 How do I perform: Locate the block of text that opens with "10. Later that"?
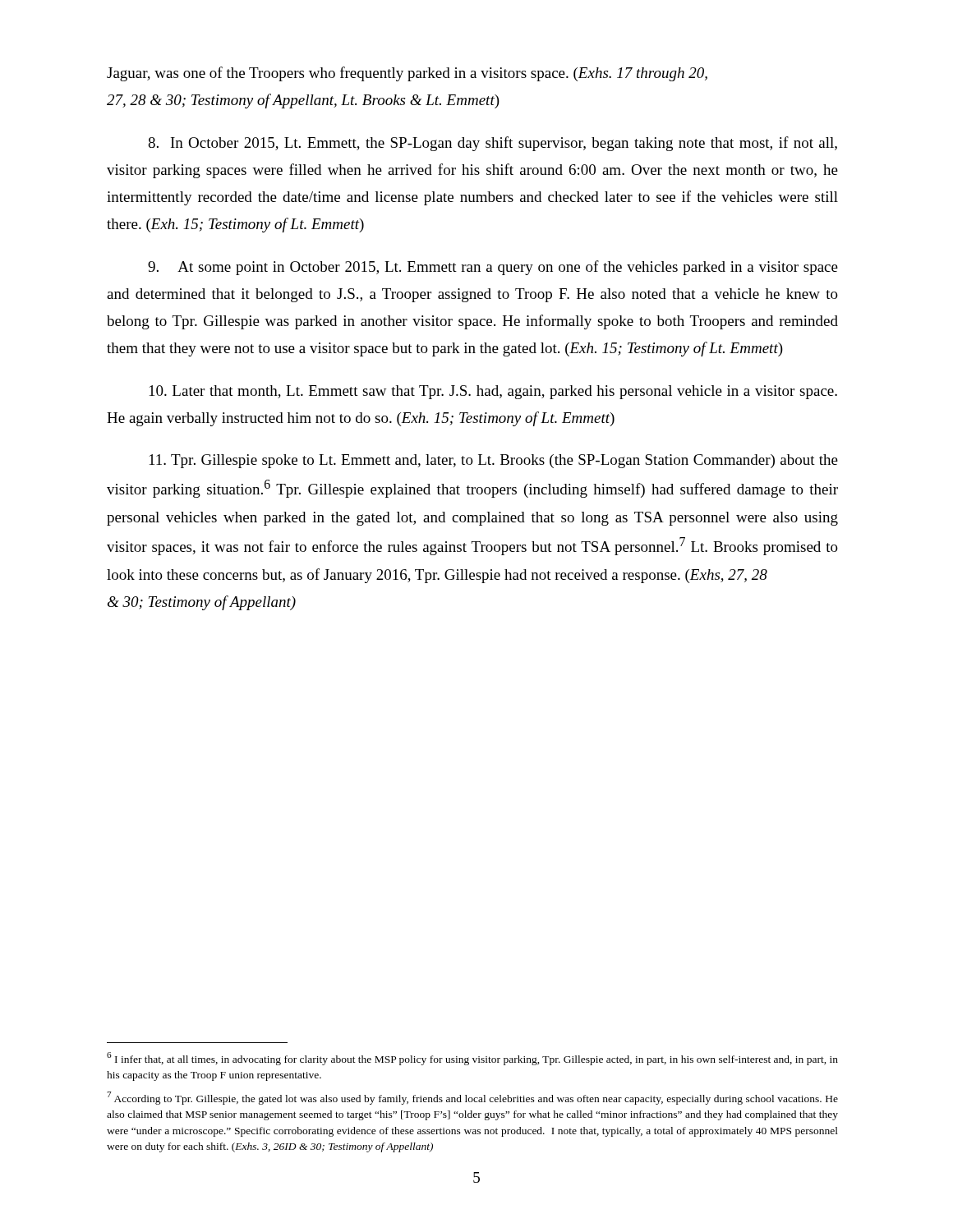(x=472, y=404)
